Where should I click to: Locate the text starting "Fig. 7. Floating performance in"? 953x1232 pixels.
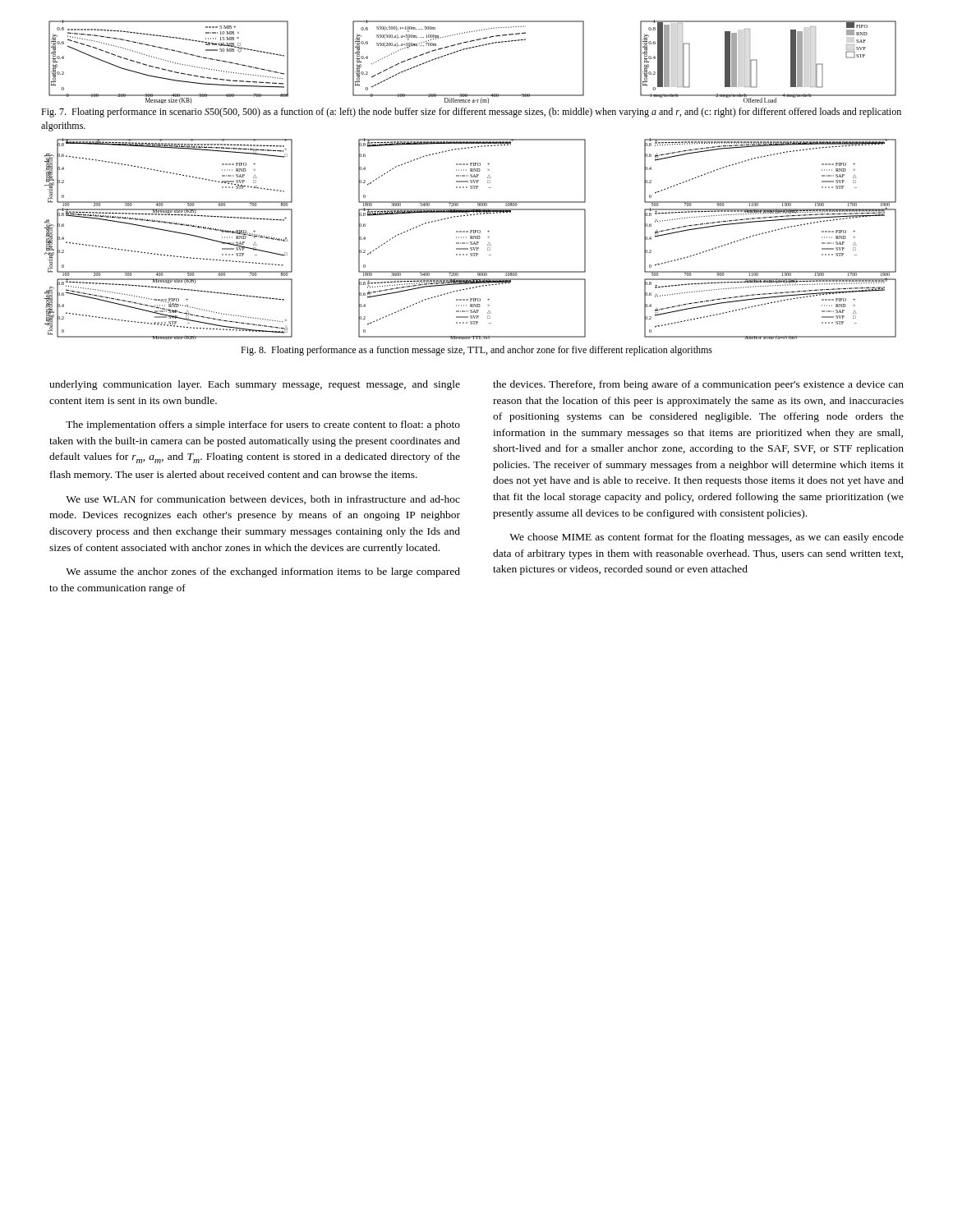pos(471,119)
